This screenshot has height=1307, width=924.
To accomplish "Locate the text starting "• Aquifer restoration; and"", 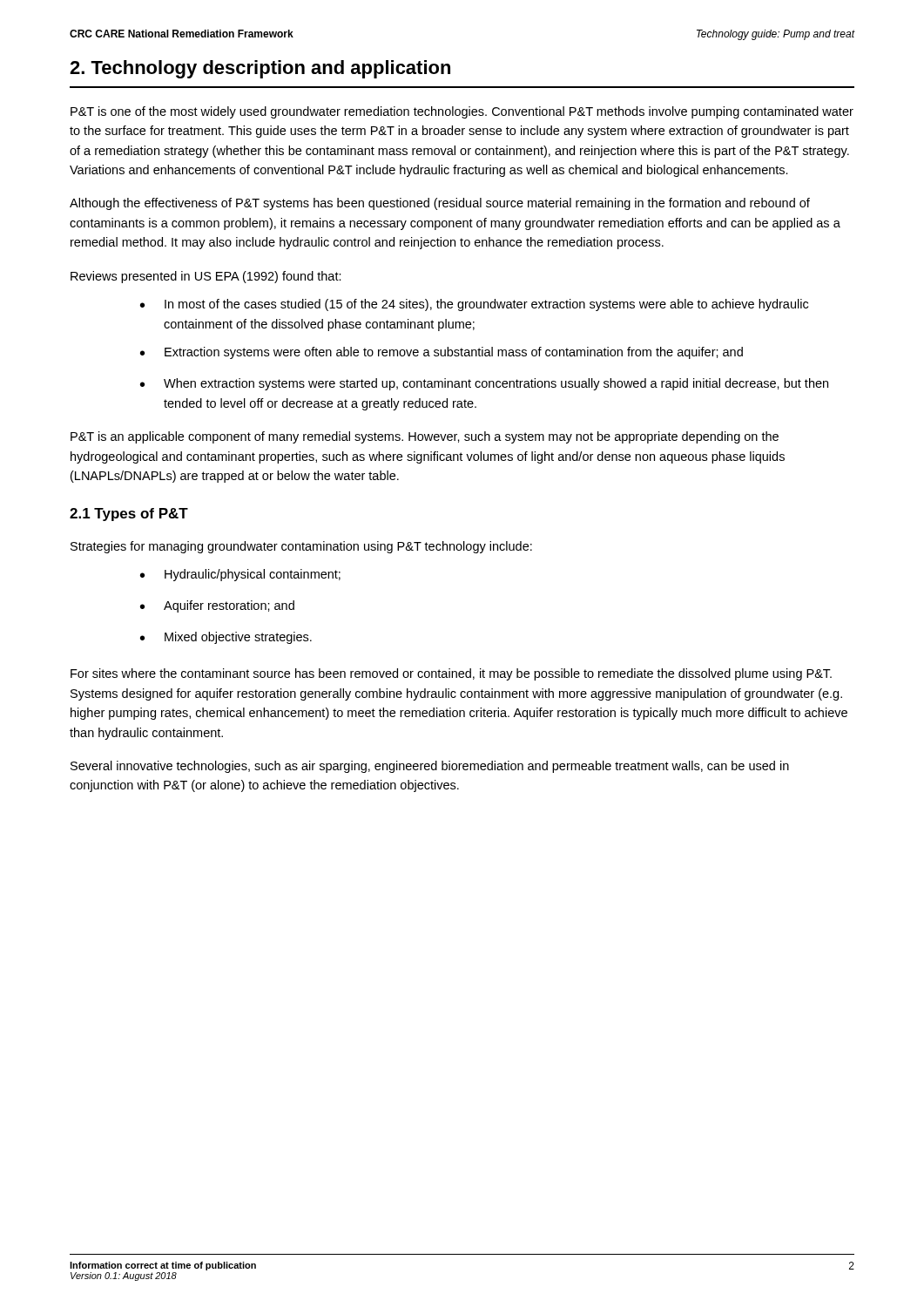I will point(217,607).
